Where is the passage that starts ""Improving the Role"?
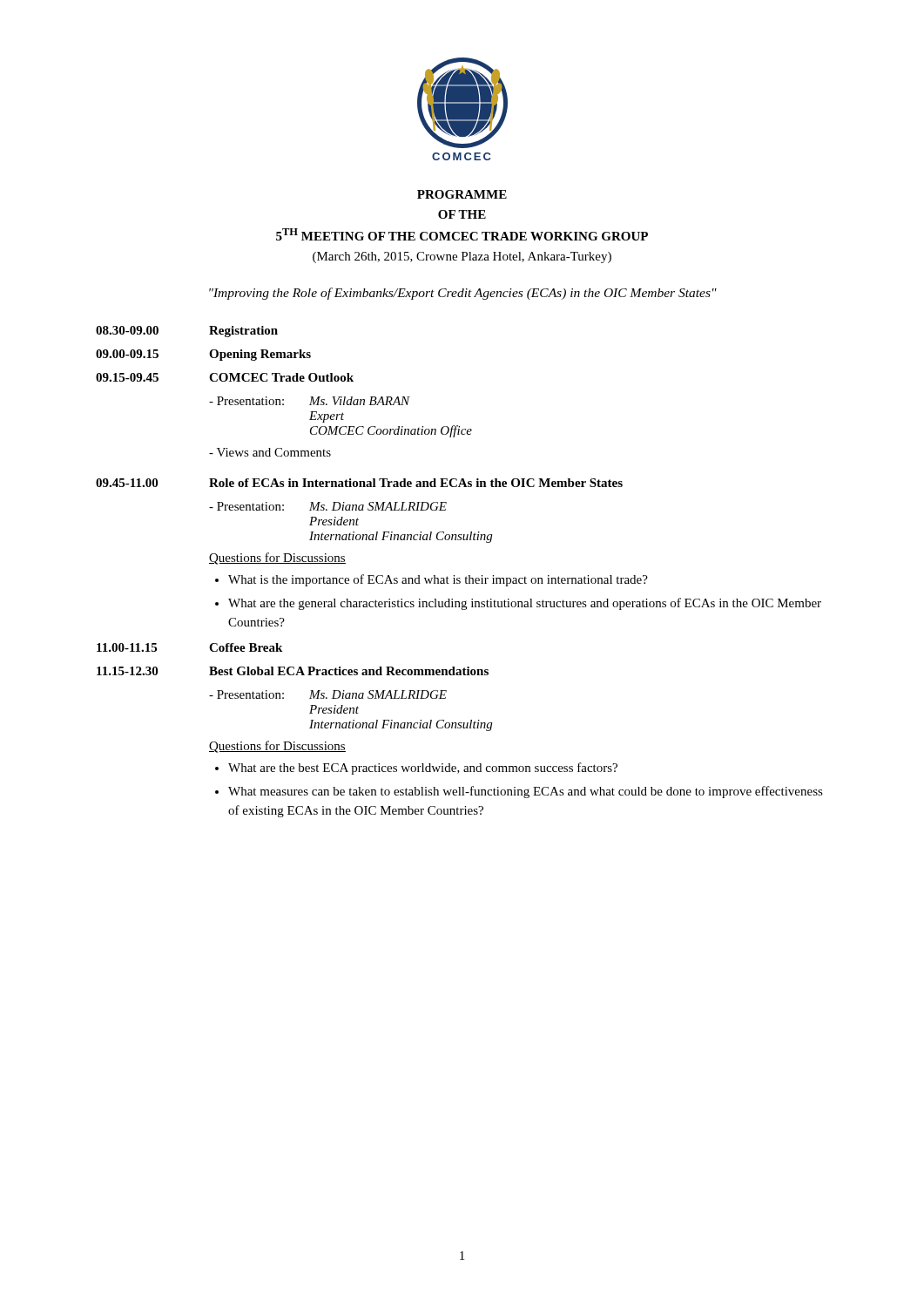Viewport: 924px width, 1307px height. point(462,292)
